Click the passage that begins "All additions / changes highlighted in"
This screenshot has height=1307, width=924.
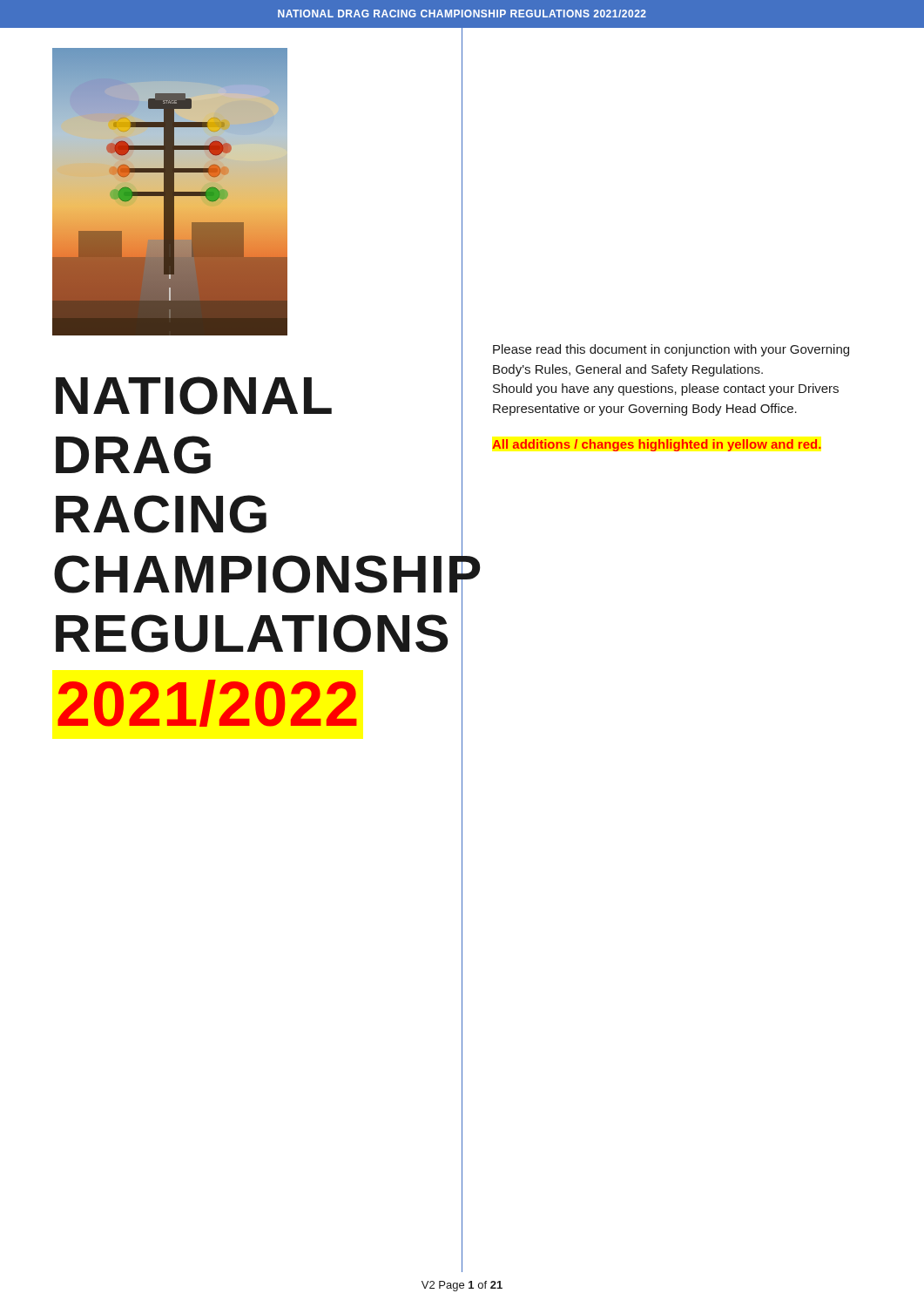pos(657,444)
